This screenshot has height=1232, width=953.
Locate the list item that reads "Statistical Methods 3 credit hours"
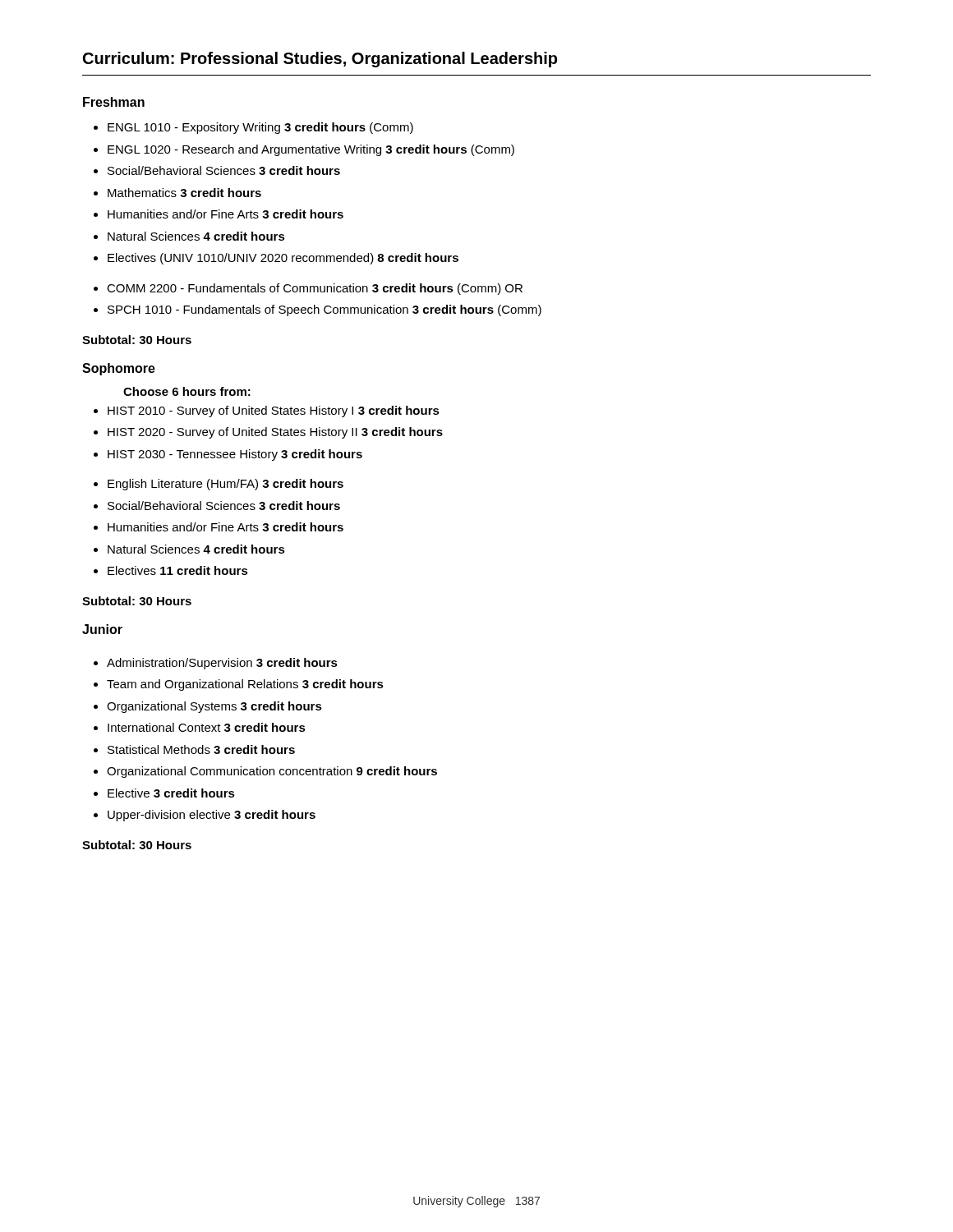coord(201,749)
